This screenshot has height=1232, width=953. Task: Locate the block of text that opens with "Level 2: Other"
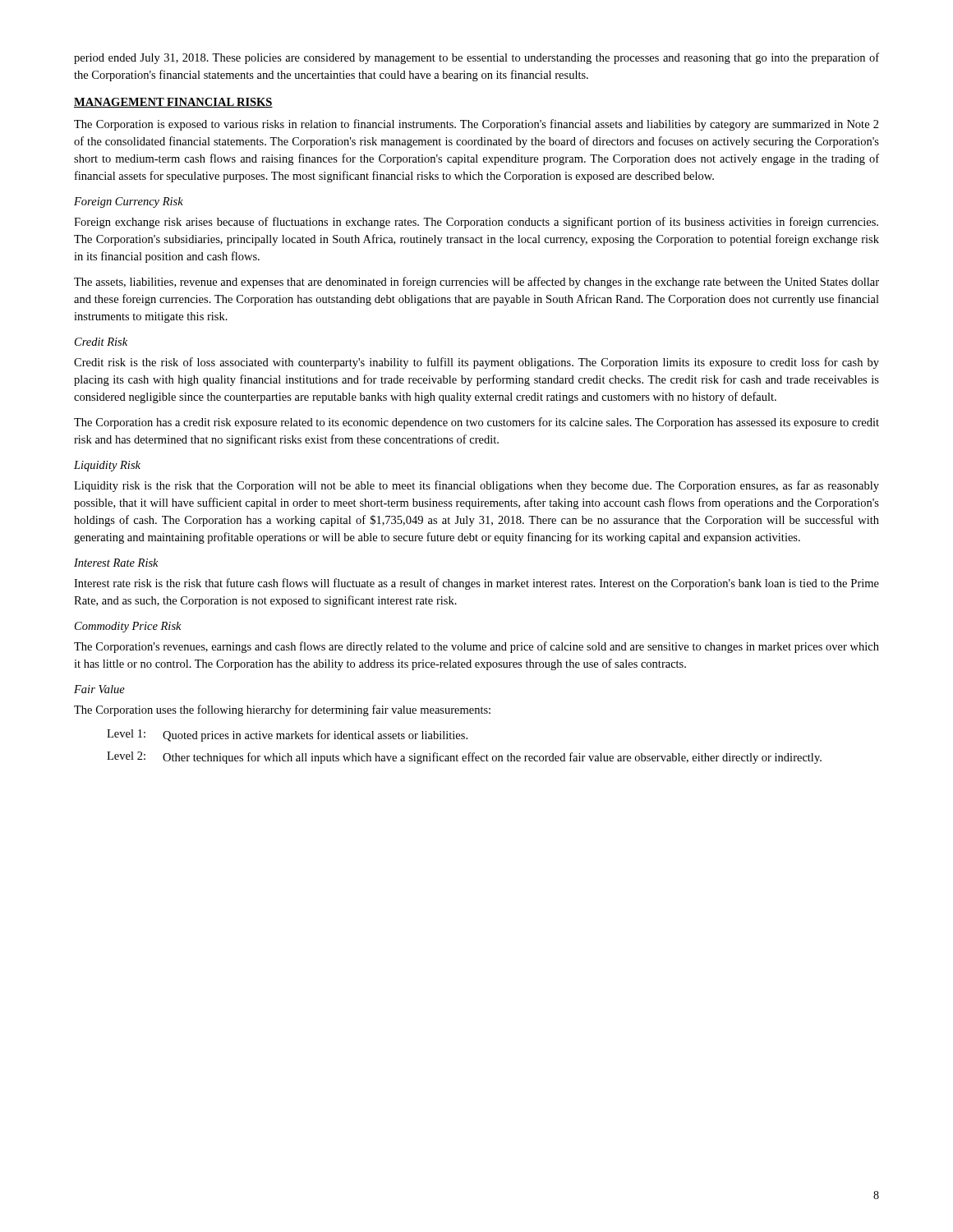tap(493, 758)
